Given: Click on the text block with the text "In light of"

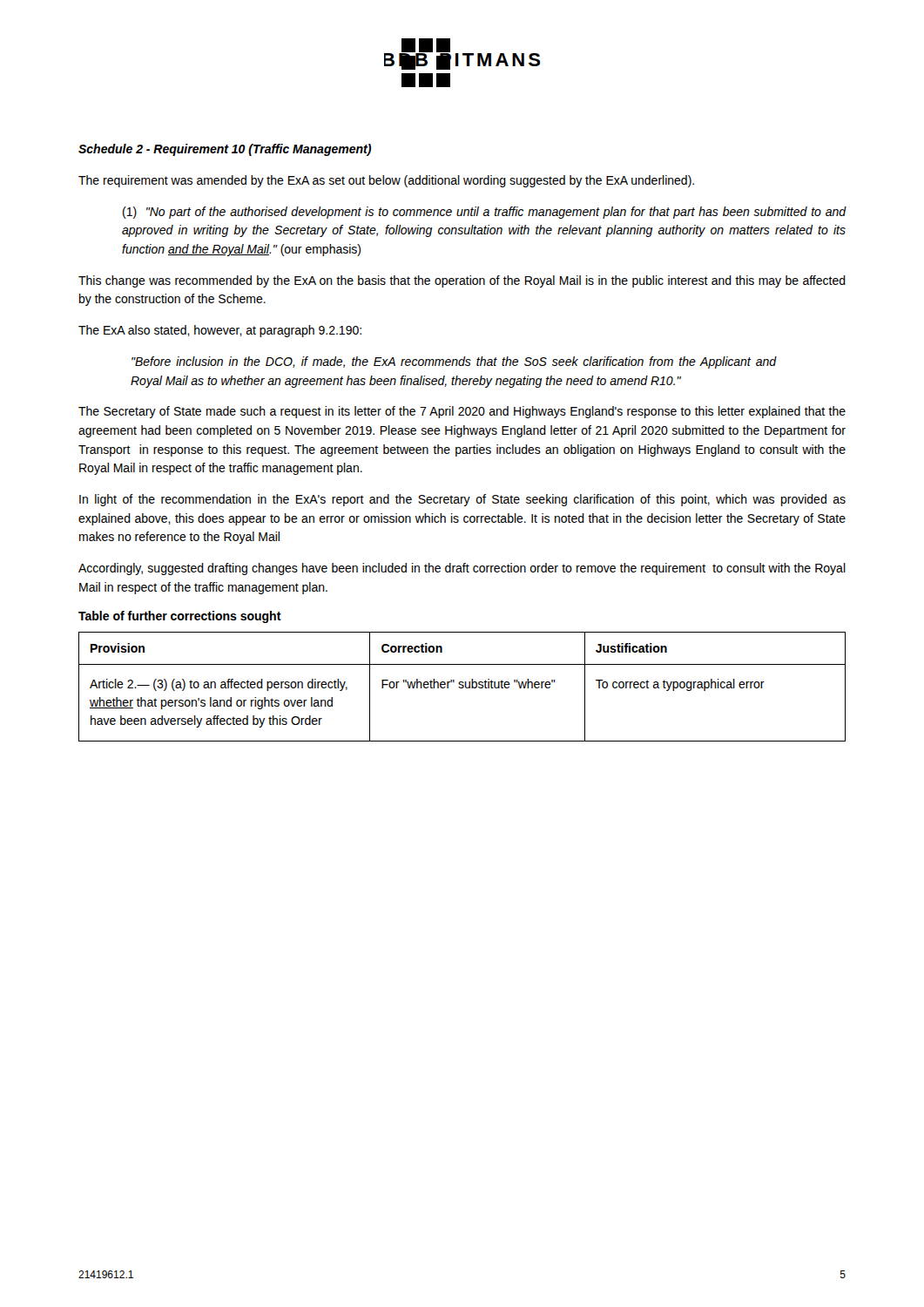Looking at the screenshot, I should tap(462, 518).
